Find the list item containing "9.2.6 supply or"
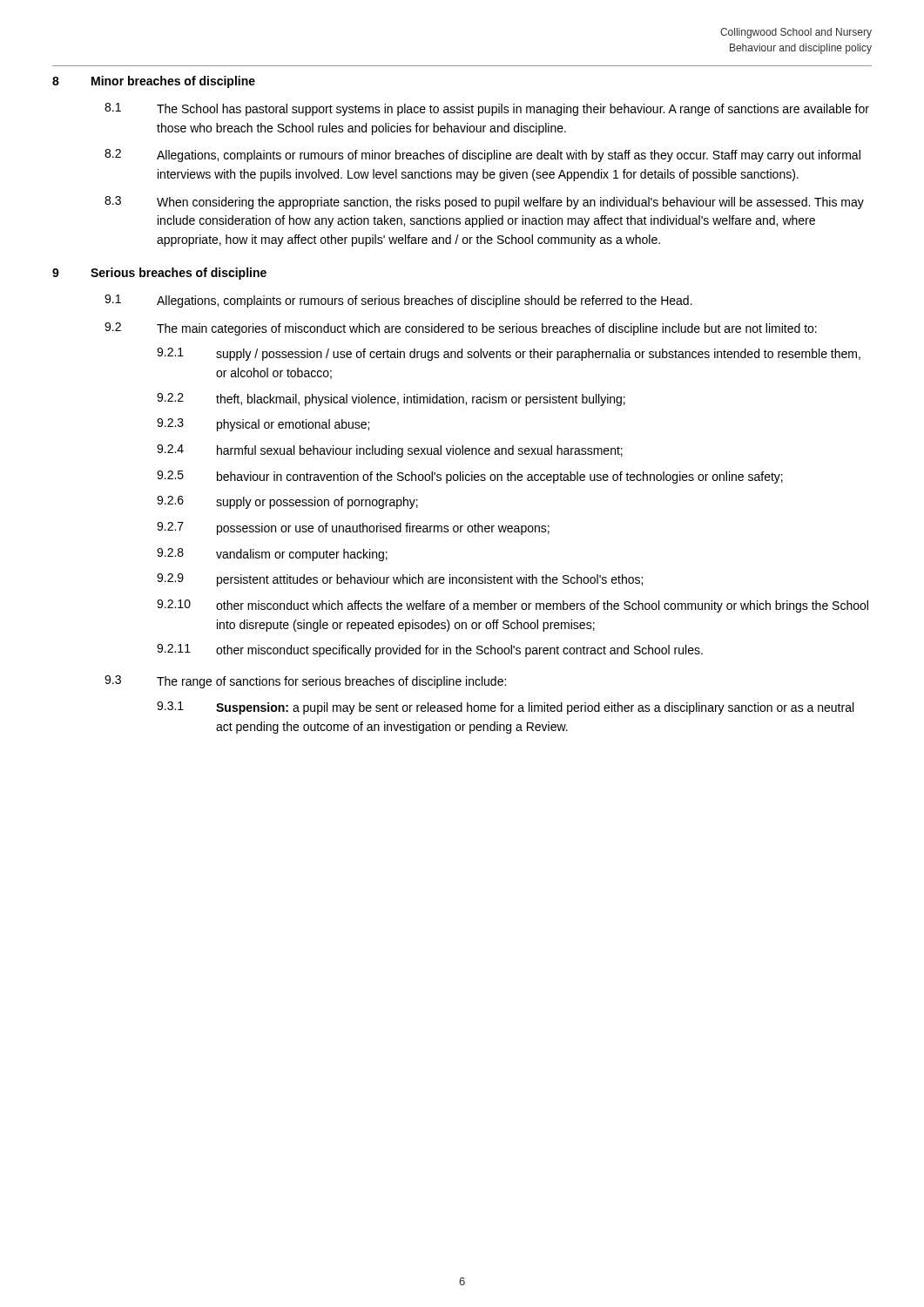924x1307 pixels. [287, 502]
